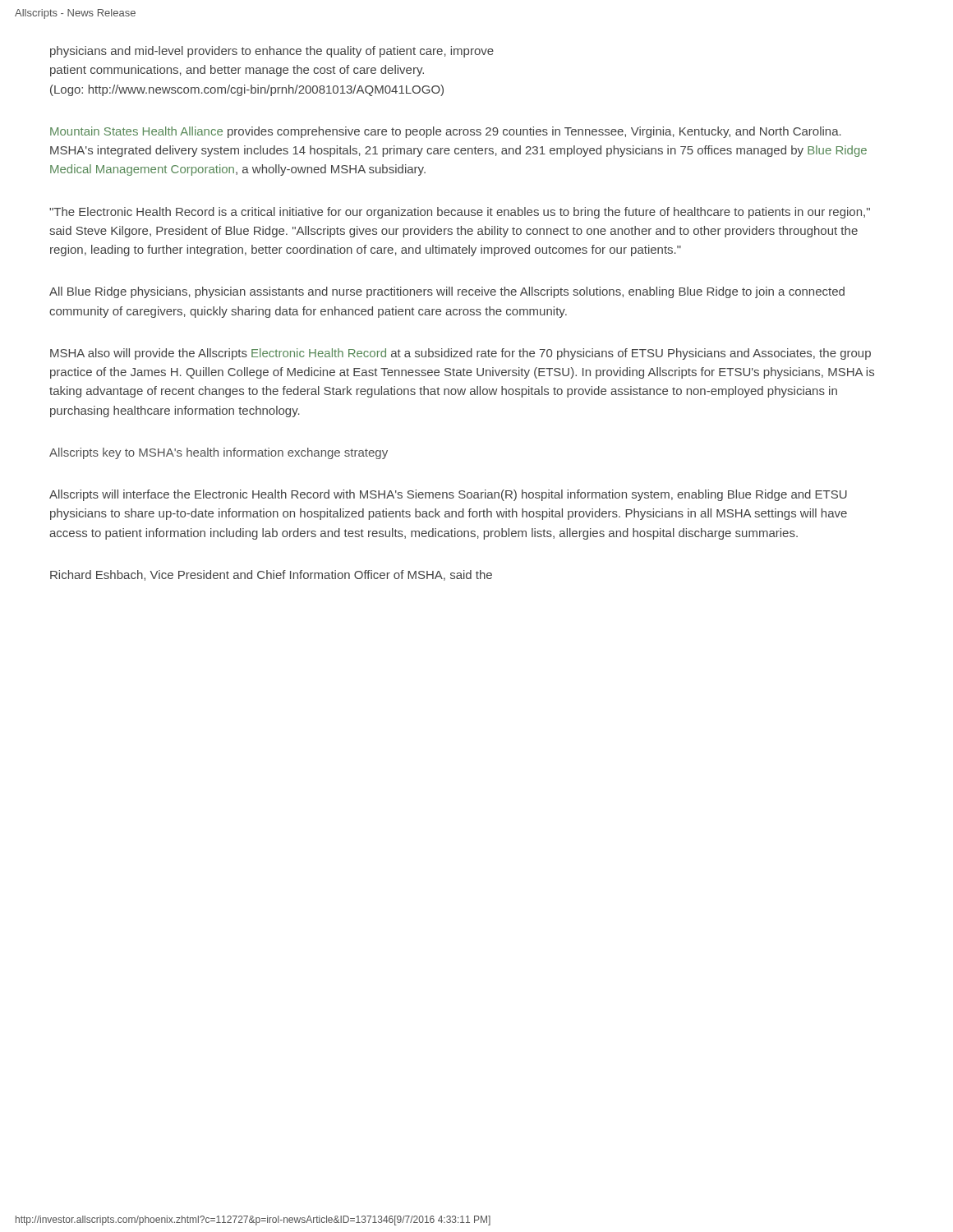This screenshot has width=953, height=1232.
Task: Locate the region starting "Allscripts will interface the Electronic Health Record"
Action: tap(468, 513)
